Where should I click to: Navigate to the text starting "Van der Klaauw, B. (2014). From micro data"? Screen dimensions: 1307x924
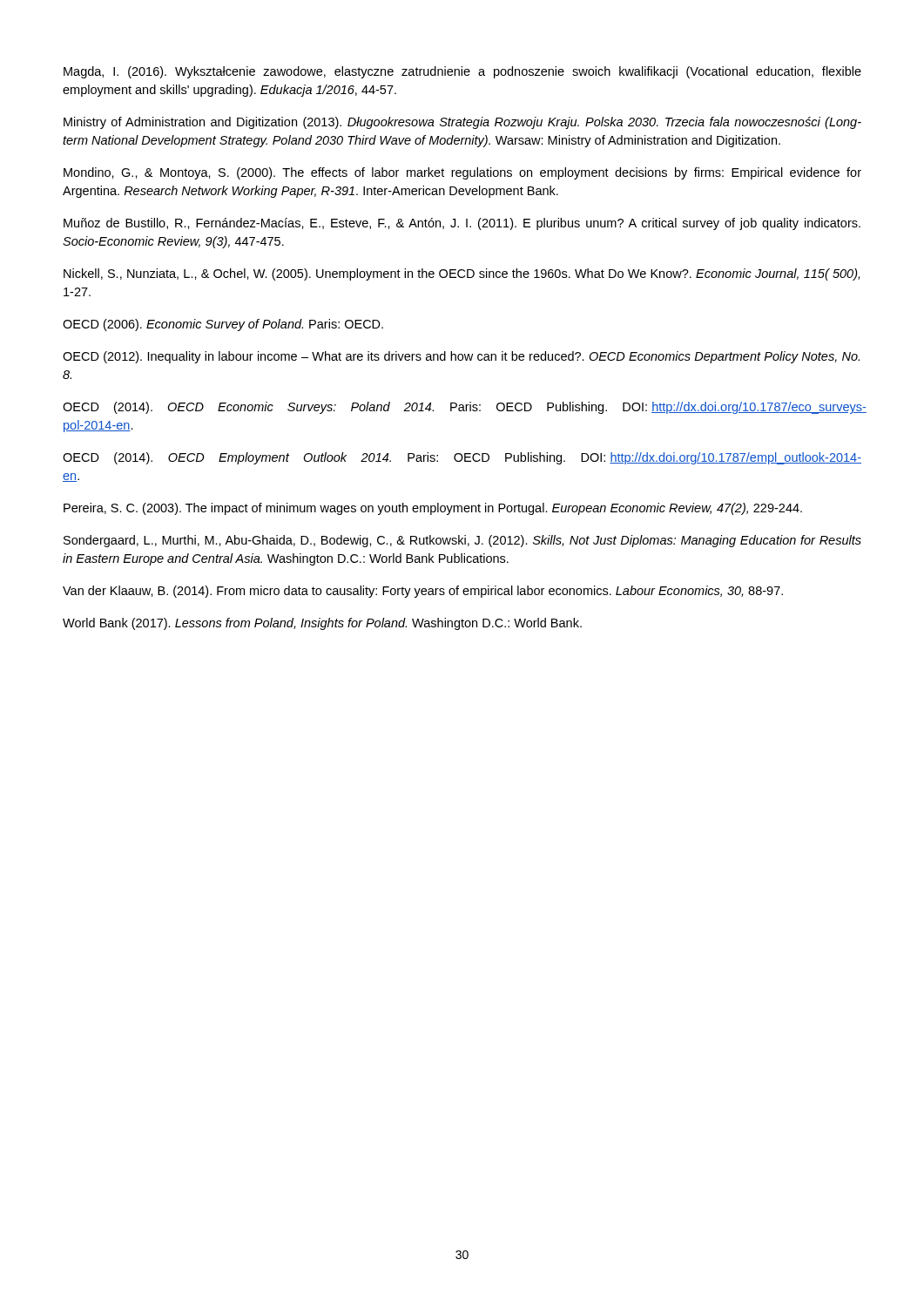(x=423, y=591)
